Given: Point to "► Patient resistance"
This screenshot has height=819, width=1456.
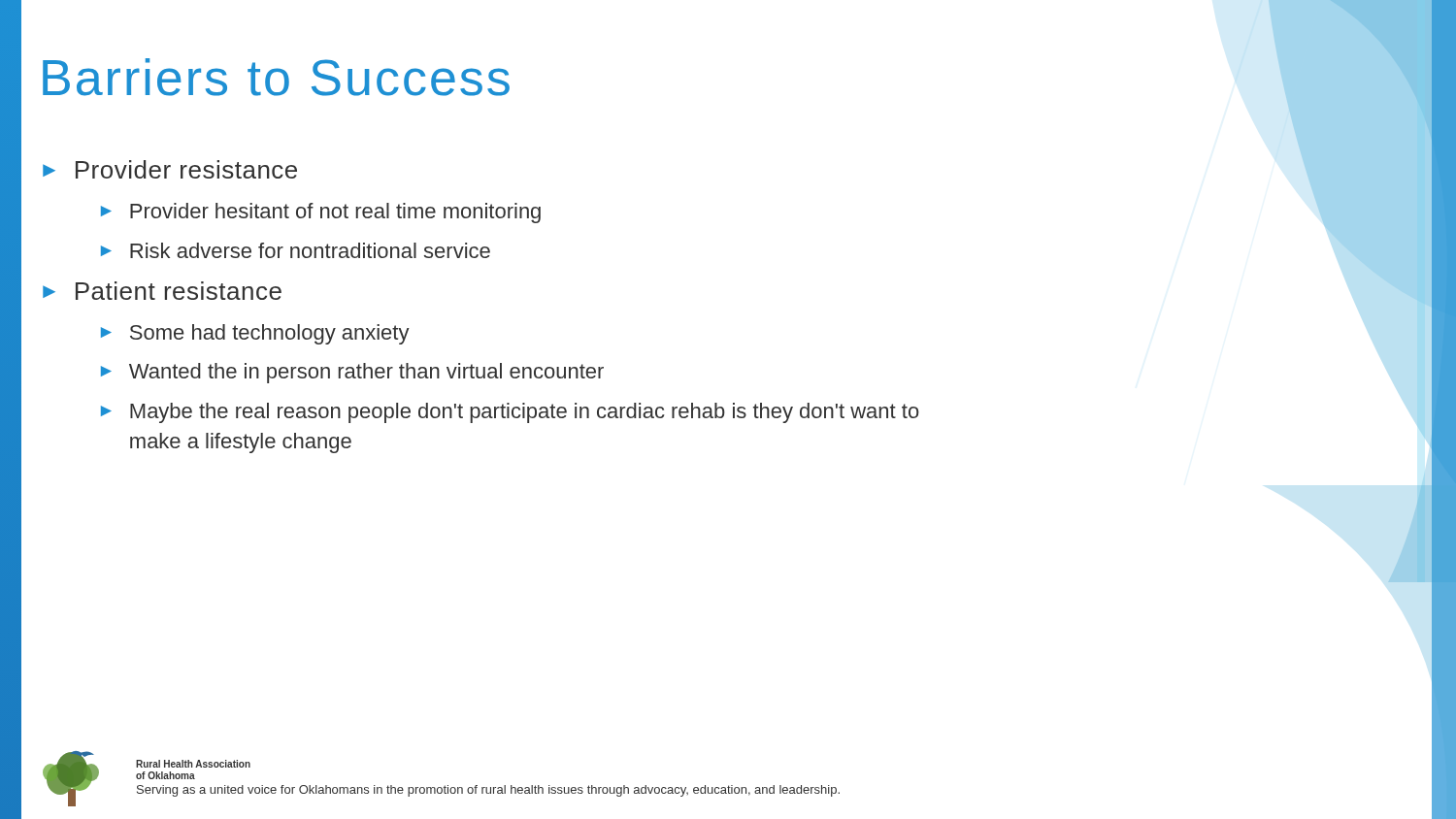Looking at the screenshot, I should 161,291.
